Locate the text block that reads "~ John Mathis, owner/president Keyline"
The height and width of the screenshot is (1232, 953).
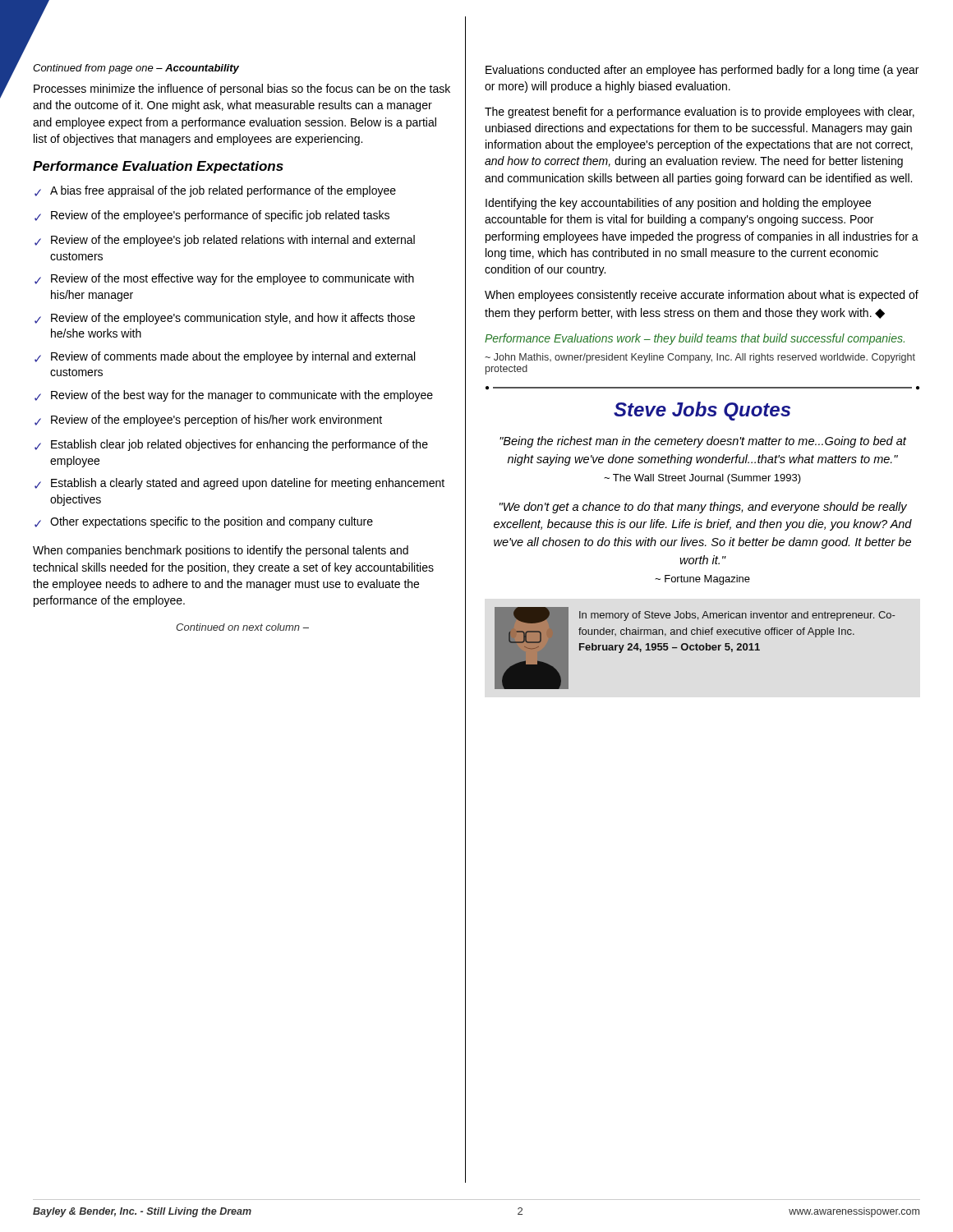(700, 363)
